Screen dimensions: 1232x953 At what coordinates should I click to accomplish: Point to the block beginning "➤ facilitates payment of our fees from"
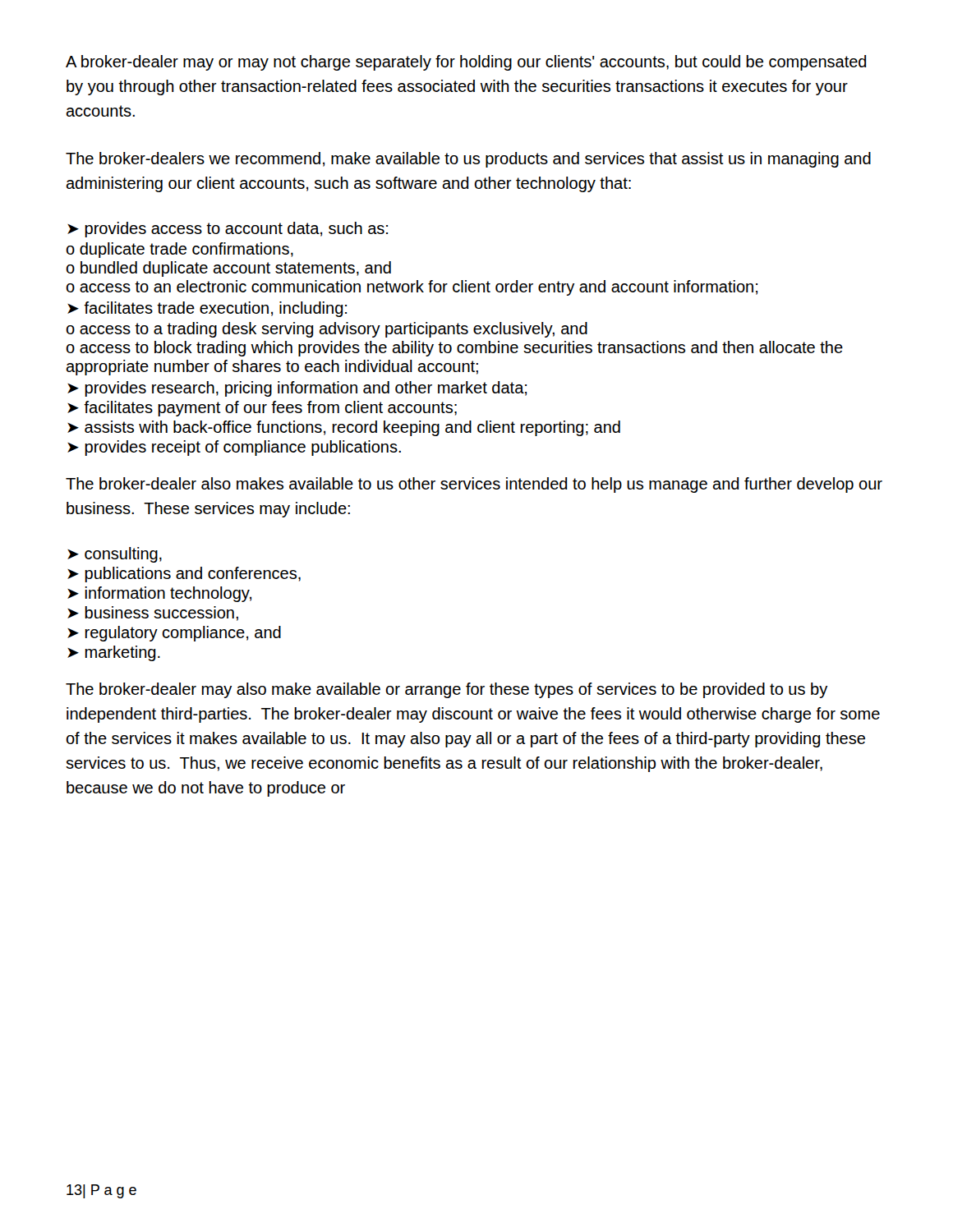(x=262, y=409)
